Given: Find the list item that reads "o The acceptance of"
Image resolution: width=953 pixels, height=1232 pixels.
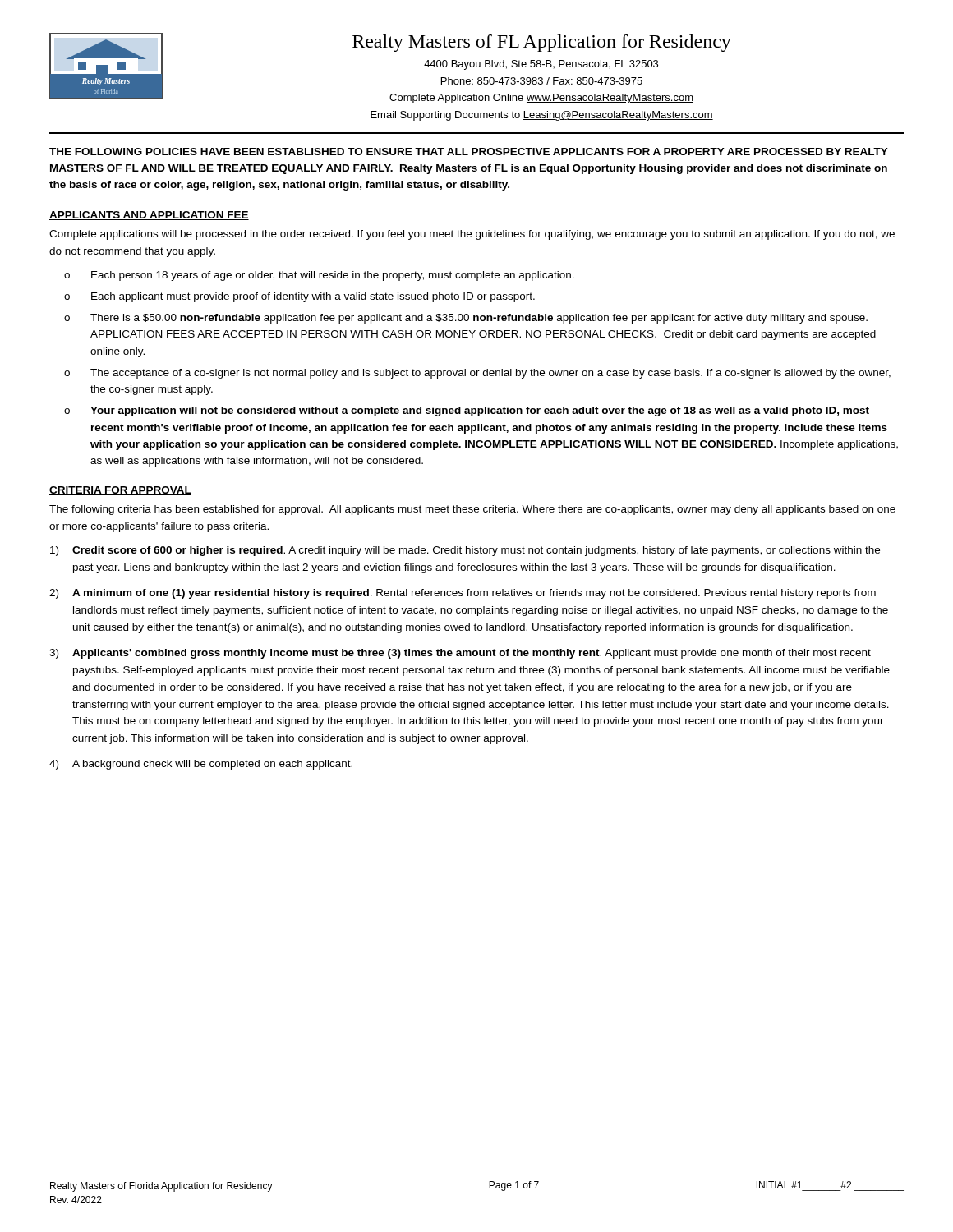Looking at the screenshot, I should click(x=476, y=381).
